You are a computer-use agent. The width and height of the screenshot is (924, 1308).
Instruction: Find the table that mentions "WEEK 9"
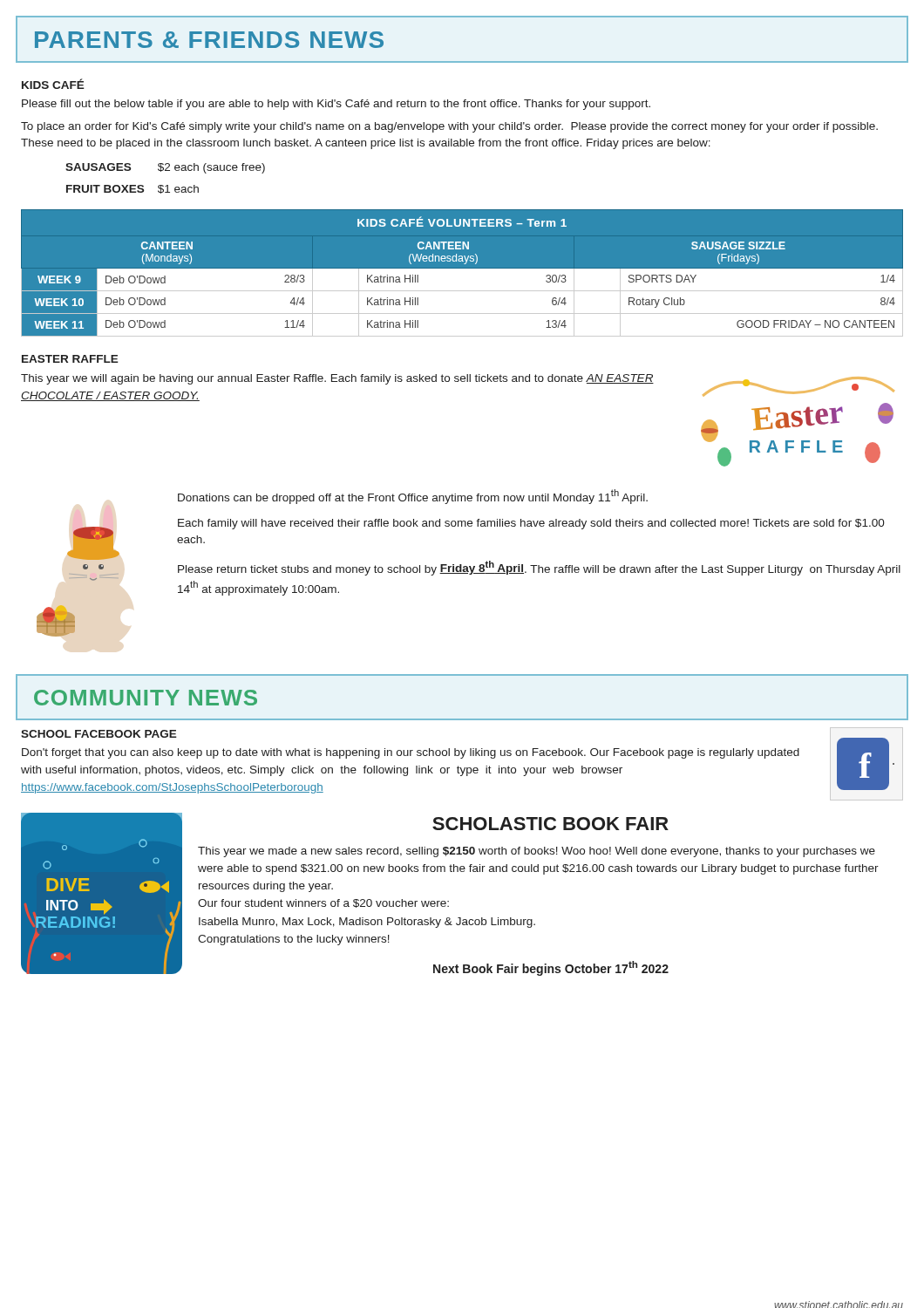(x=462, y=273)
